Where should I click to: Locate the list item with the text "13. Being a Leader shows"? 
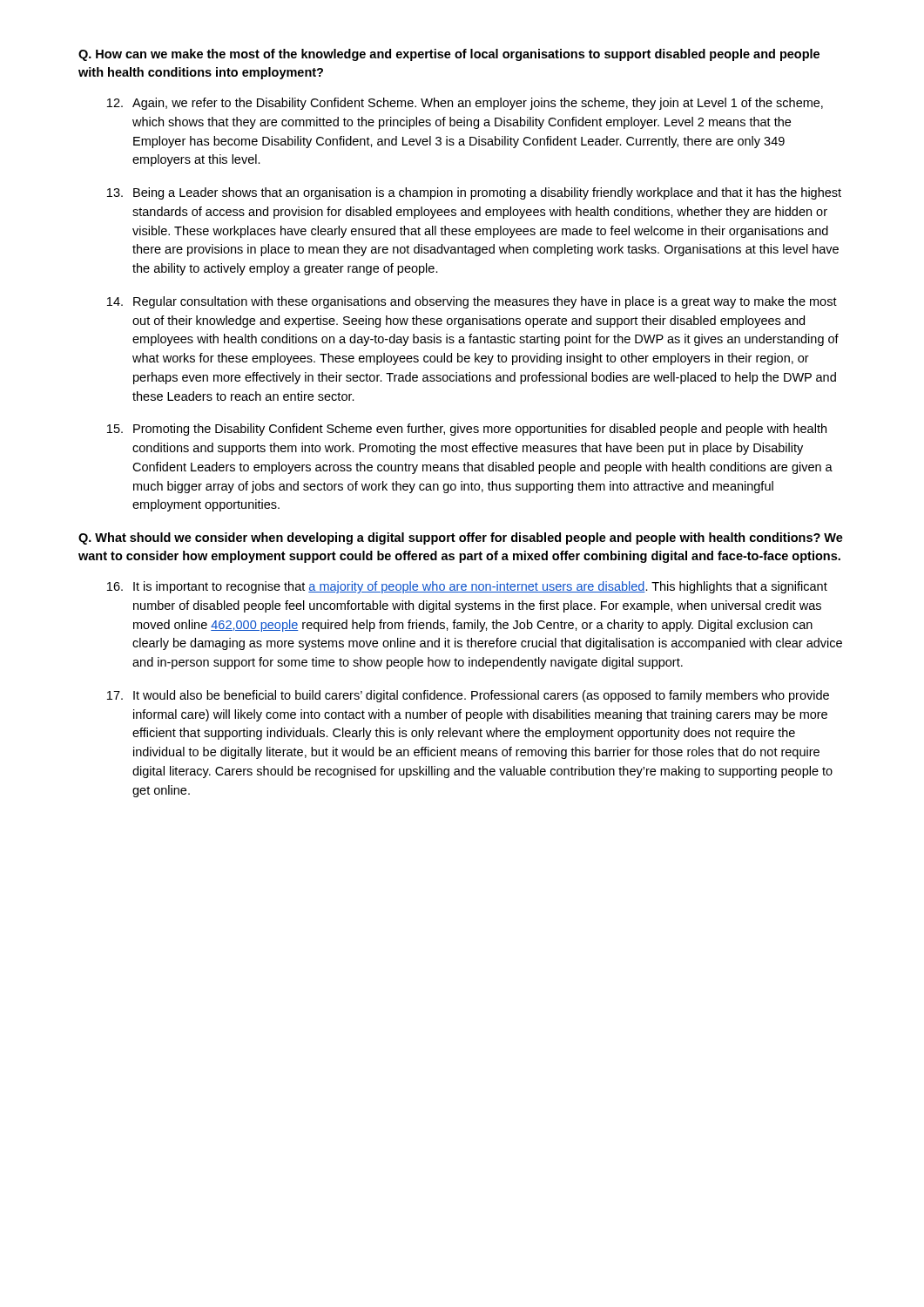pyautogui.click(x=462, y=231)
